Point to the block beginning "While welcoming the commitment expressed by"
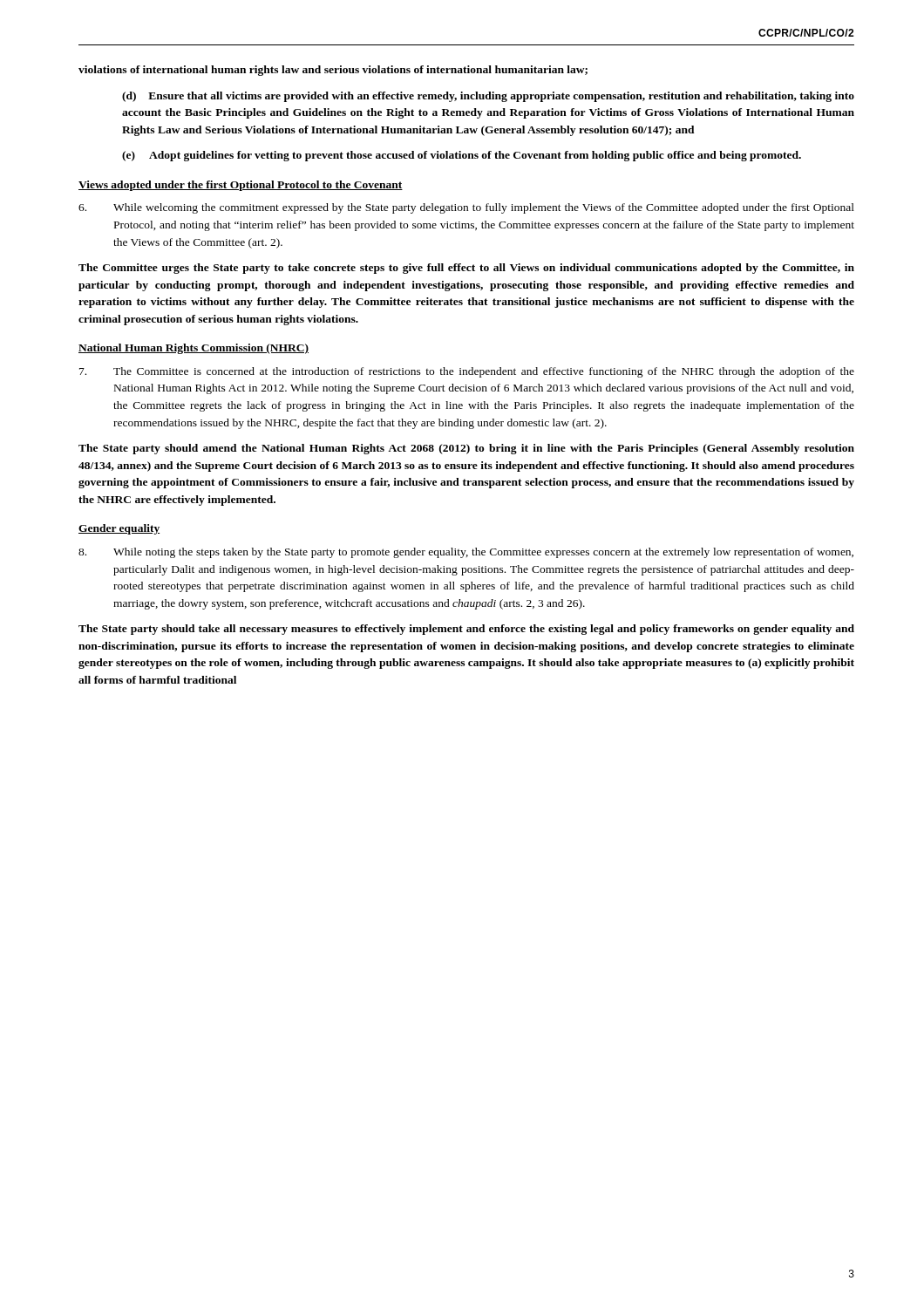 point(466,225)
